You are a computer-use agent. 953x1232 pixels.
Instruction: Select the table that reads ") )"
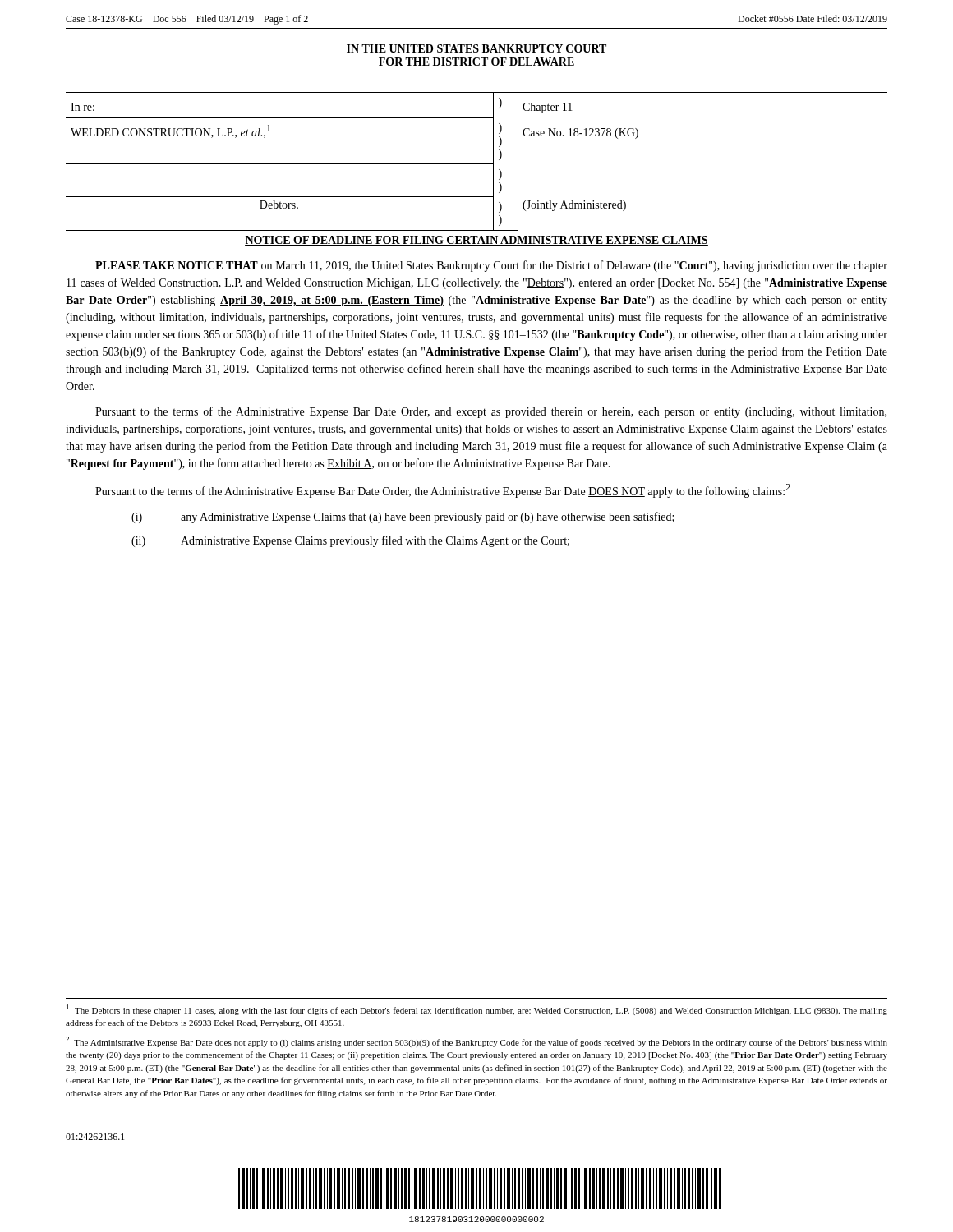476,161
